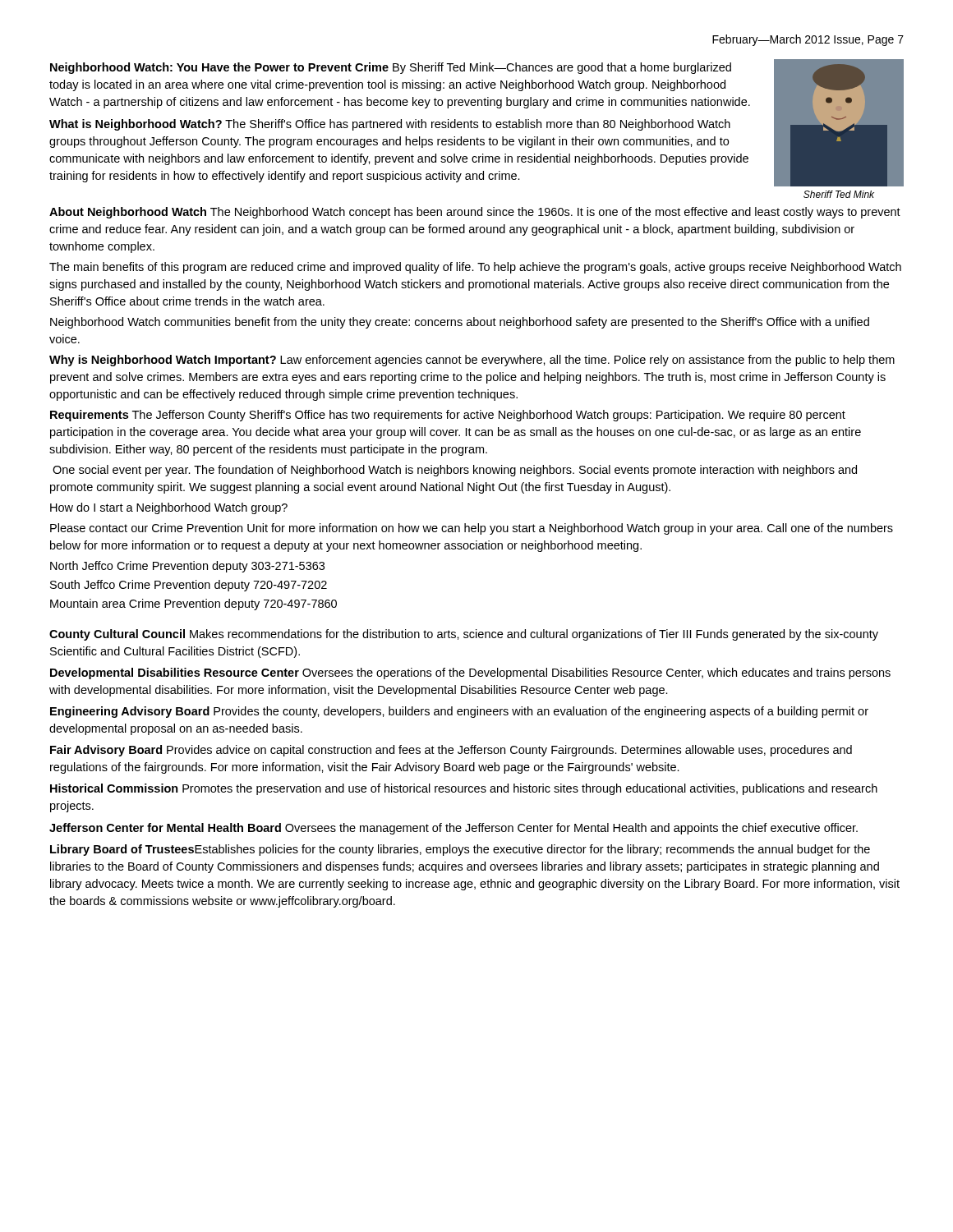The image size is (953, 1232).
Task: Where is the passage that starts "The main benefits"?
Action: (x=476, y=284)
